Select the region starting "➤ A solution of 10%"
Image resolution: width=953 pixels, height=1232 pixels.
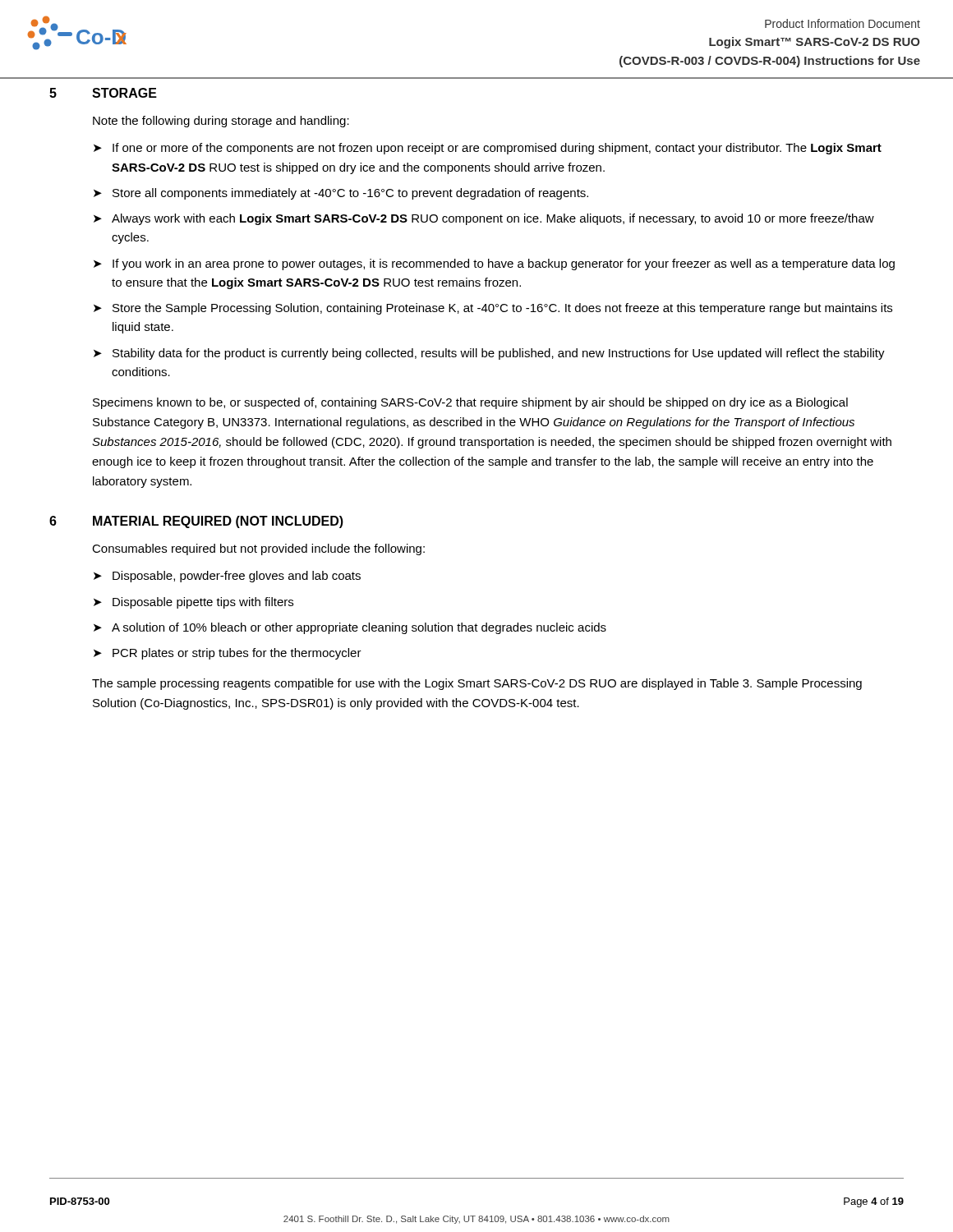click(x=498, y=627)
